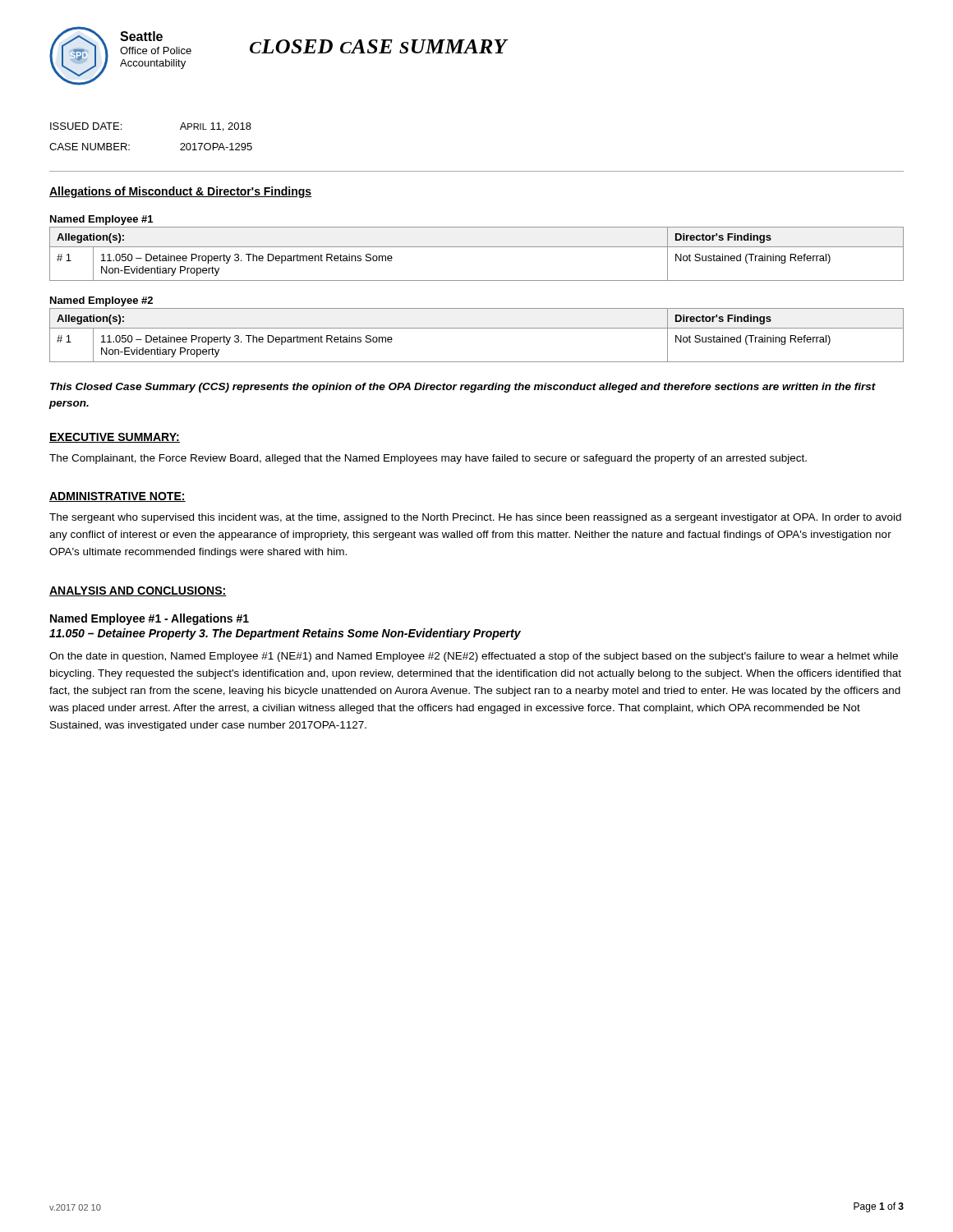The width and height of the screenshot is (953, 1232).
Task: Click the passage that begins "The Complainant, the Force Review Board, alleged"
Action: tap(428, 457)
